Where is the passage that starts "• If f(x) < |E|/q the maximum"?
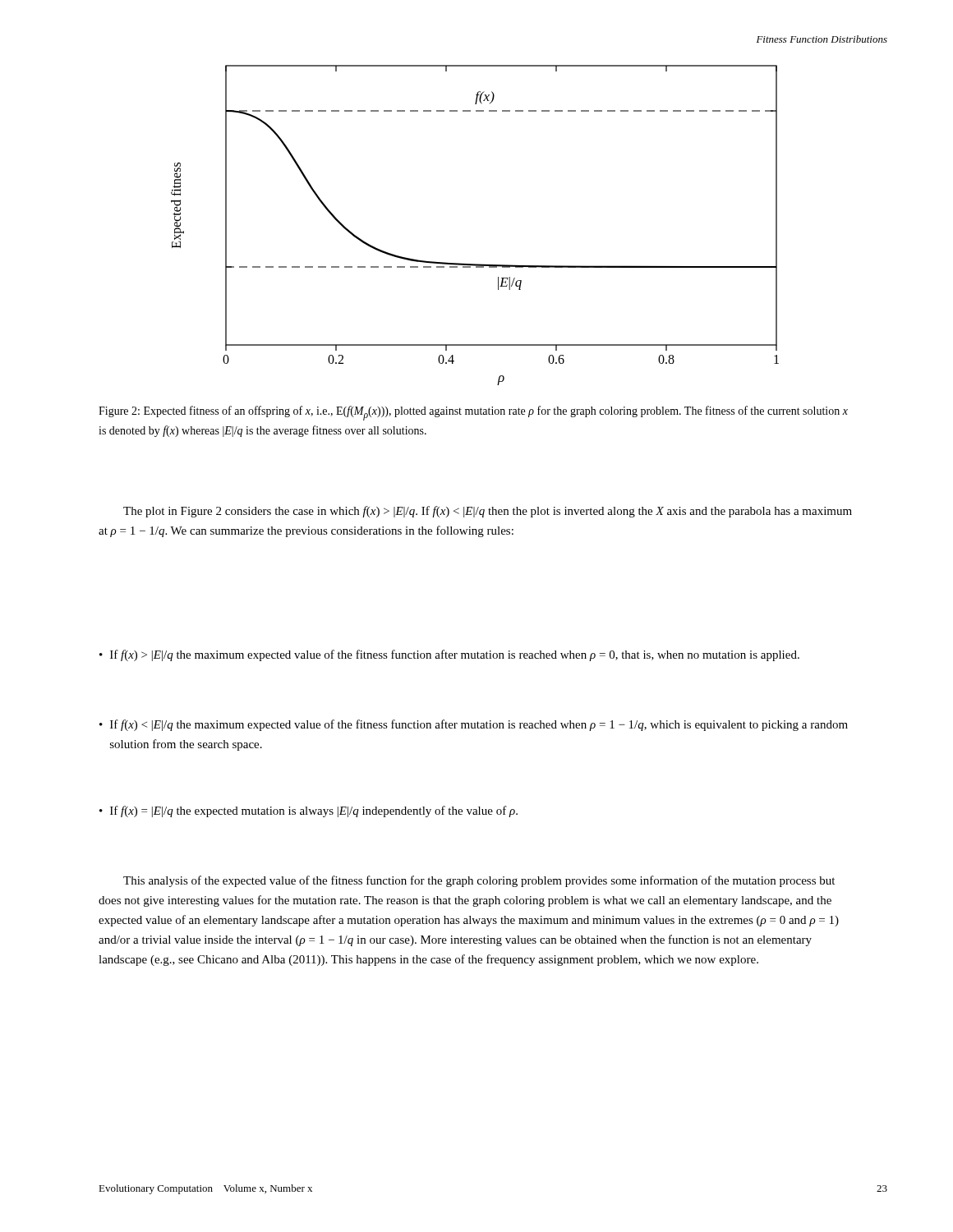The image size is (953, 1232). [476, 734]
